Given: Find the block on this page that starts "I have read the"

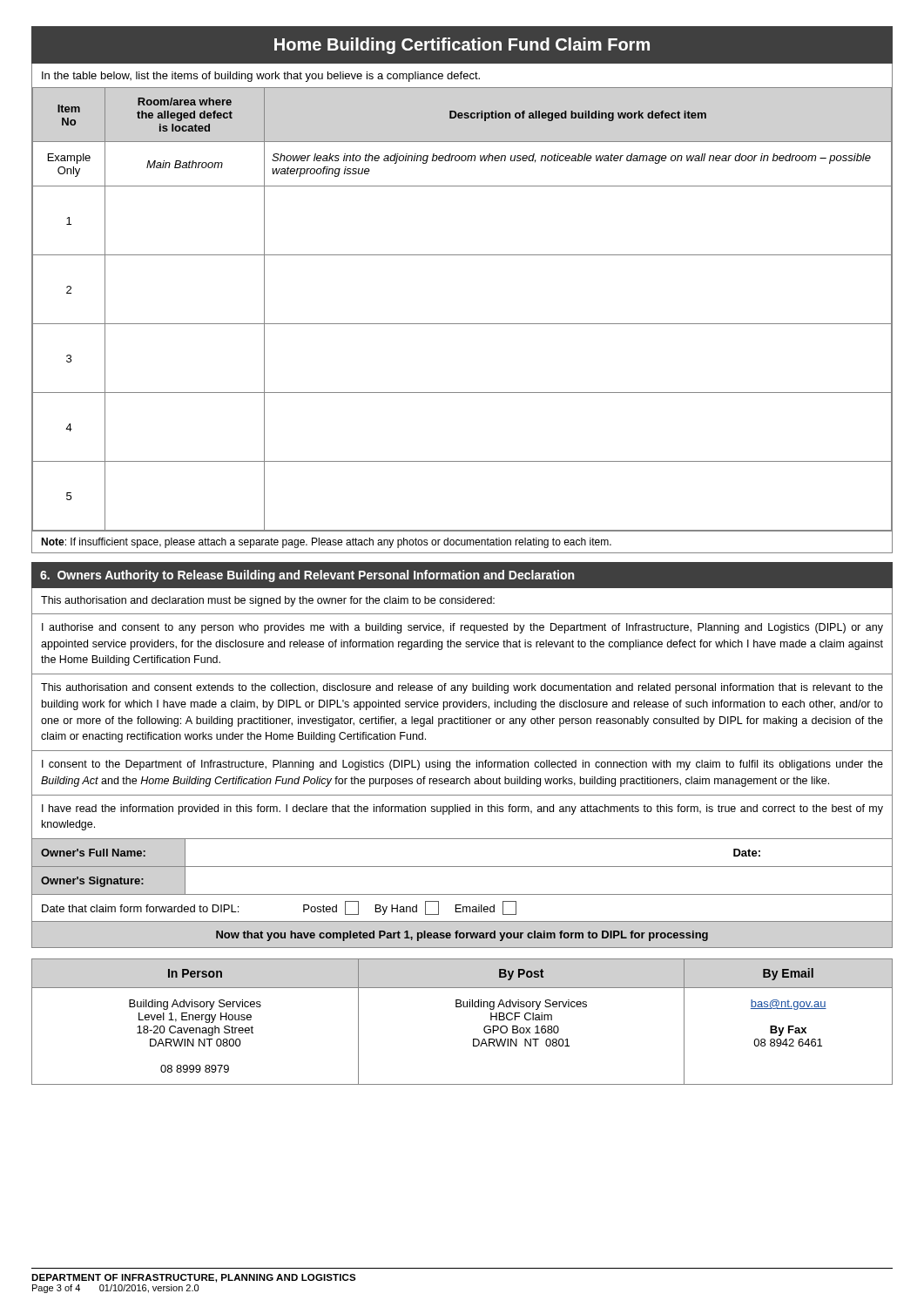Looking at the screenshot, I should pyautogui.click(x=462, y=816).
